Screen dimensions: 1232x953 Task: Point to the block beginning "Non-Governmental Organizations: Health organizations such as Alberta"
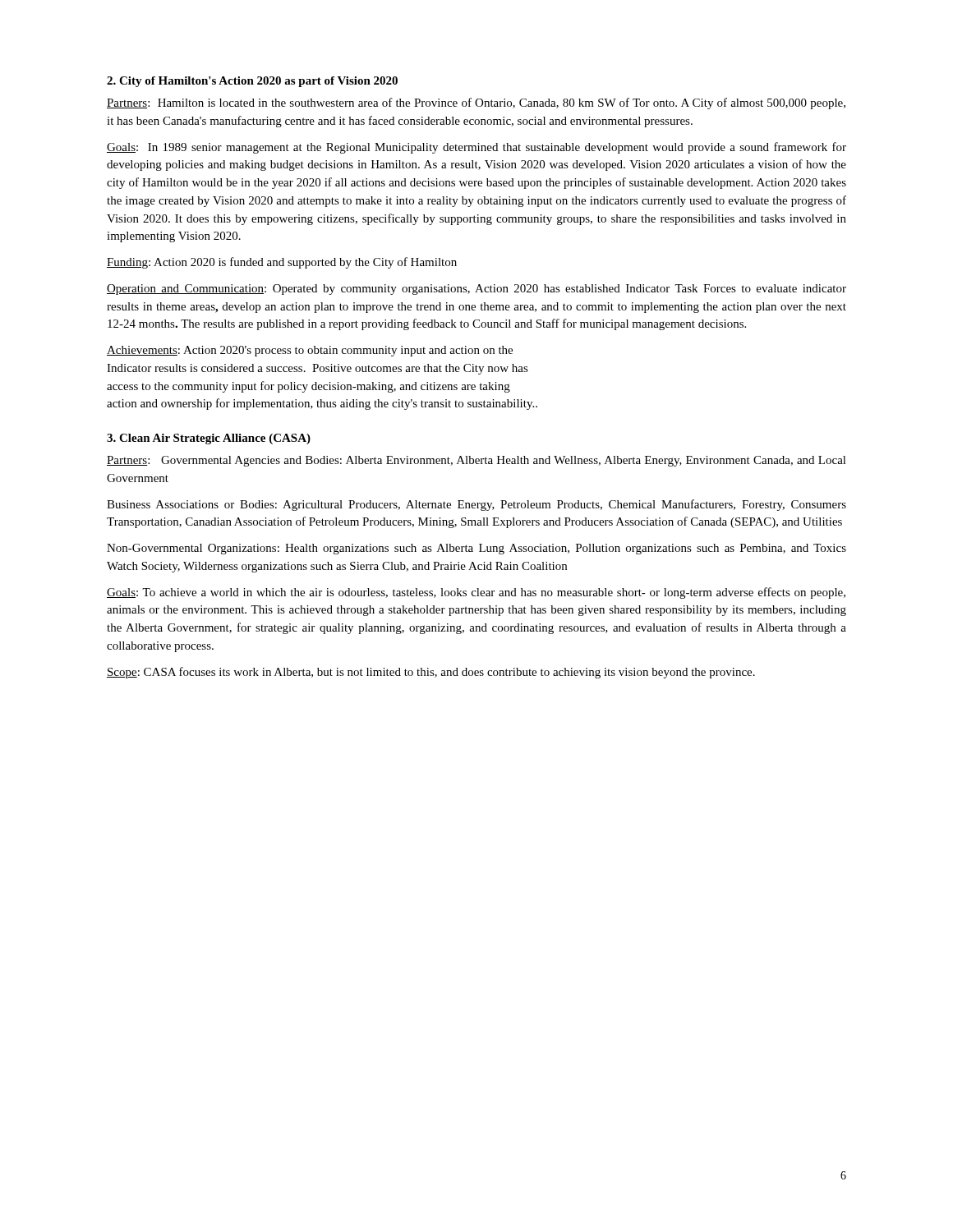[x=476, y=557]
